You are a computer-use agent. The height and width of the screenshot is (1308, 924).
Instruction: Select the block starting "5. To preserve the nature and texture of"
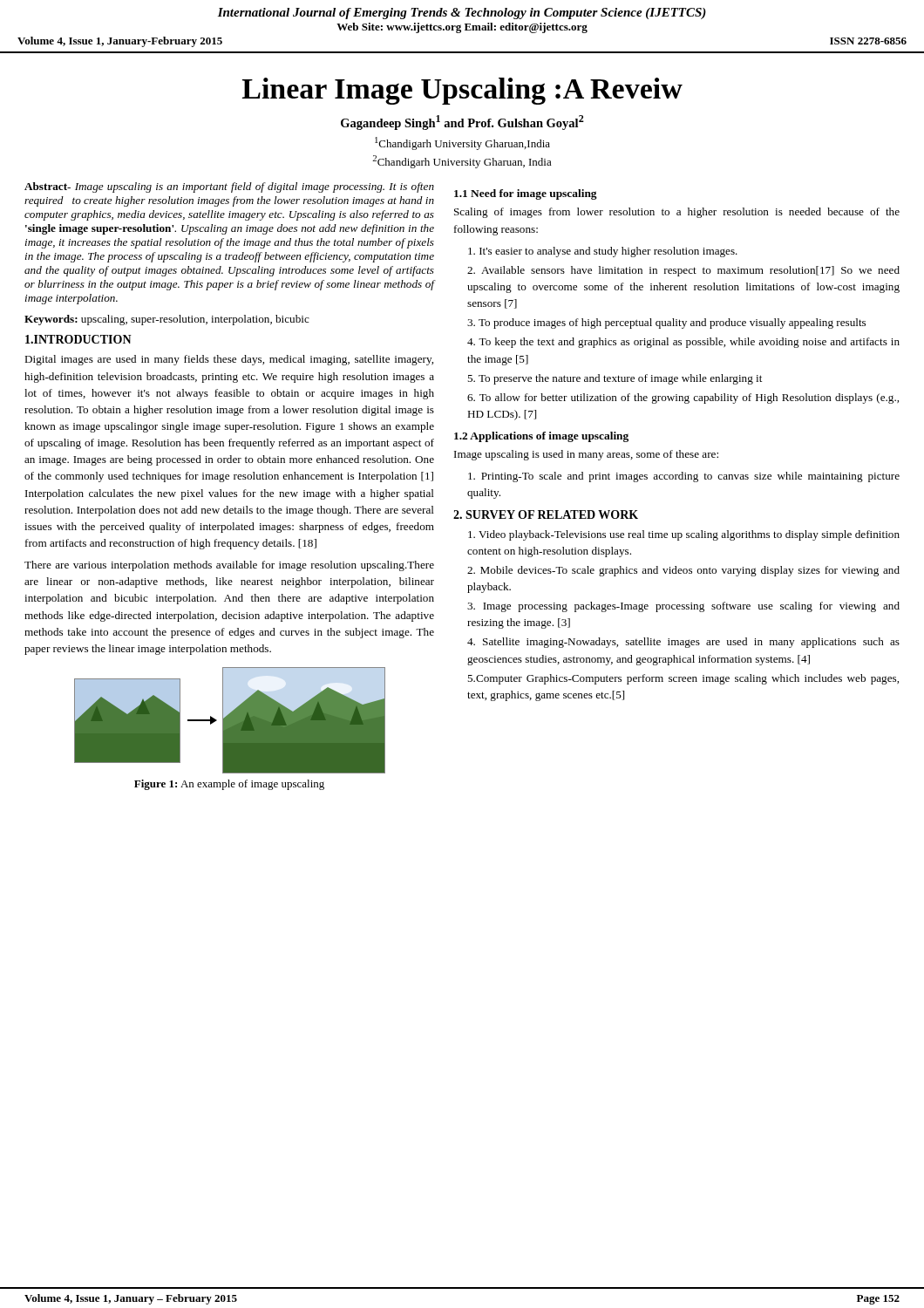coord(615,378)
